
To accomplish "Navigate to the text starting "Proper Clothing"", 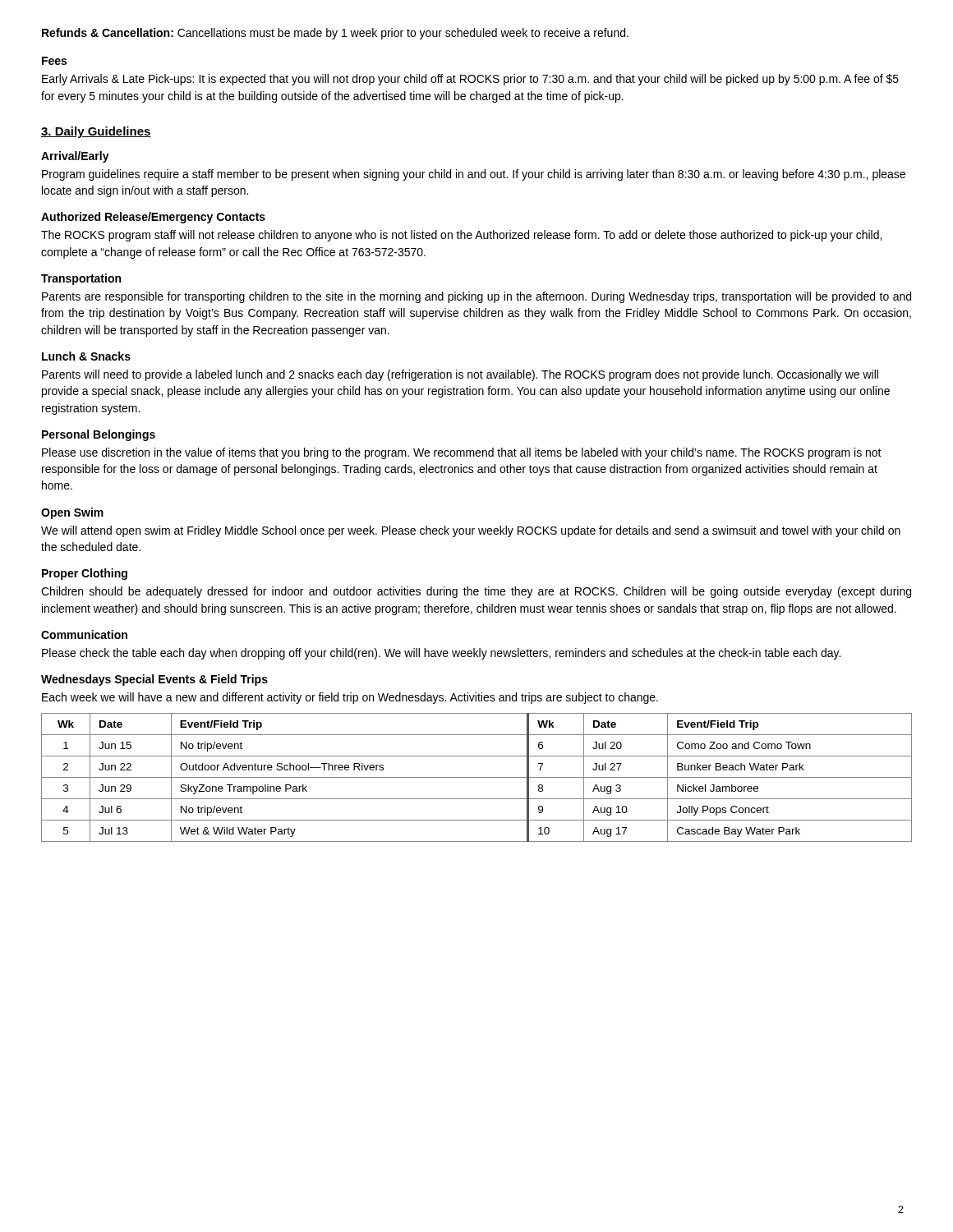I will coord(85,574).
